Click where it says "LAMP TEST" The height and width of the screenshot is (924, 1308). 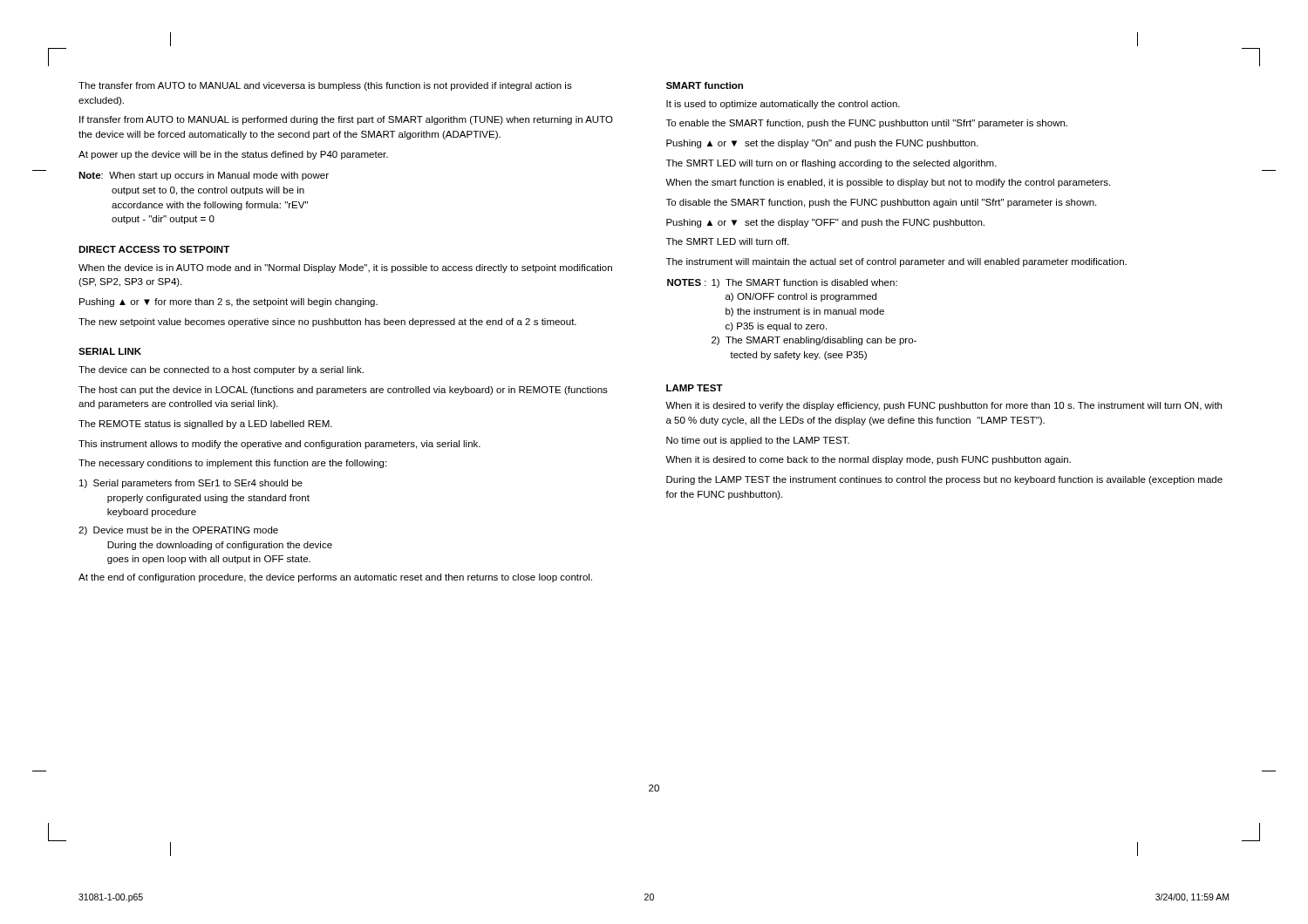[694, 388]
